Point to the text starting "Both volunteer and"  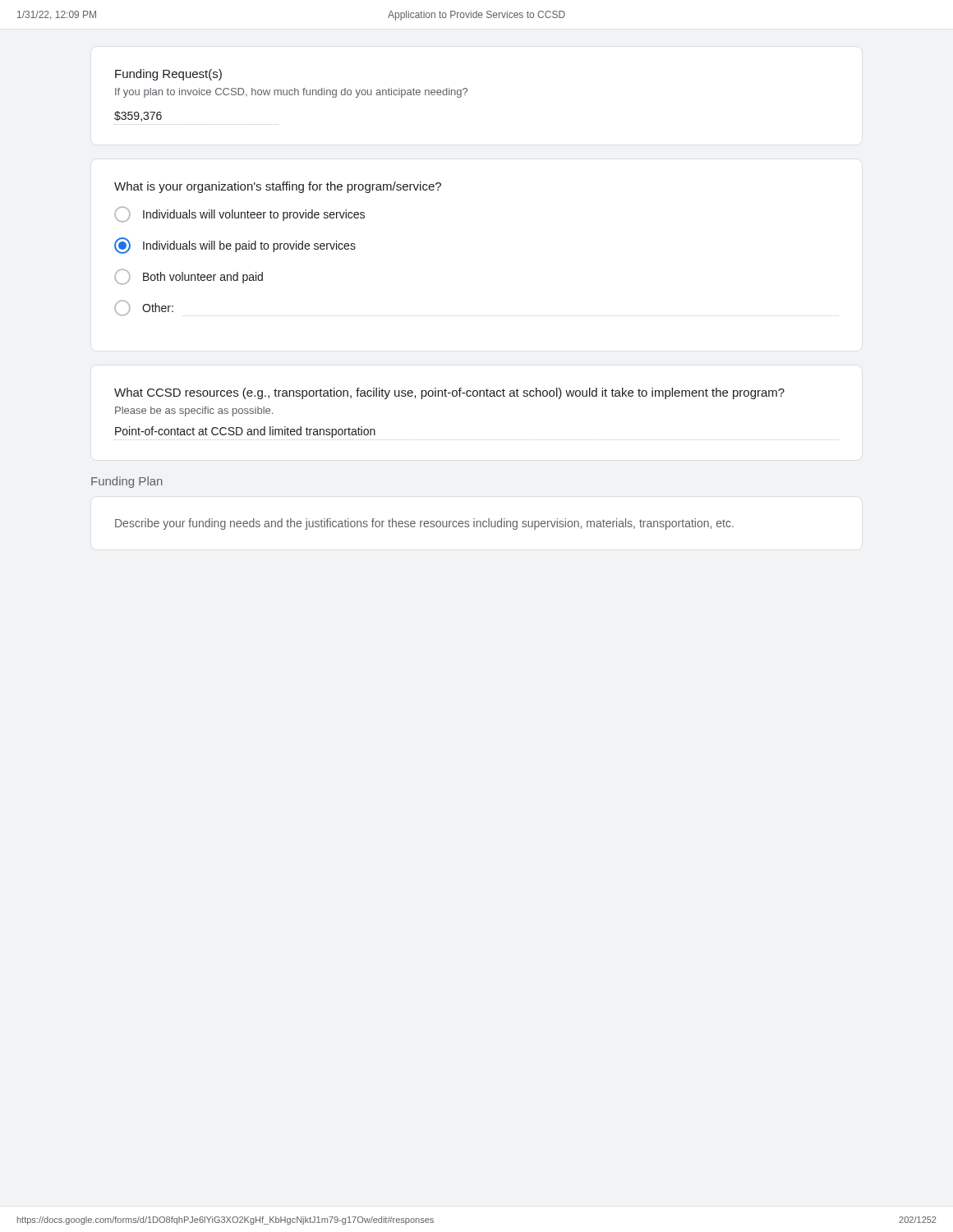189,277
